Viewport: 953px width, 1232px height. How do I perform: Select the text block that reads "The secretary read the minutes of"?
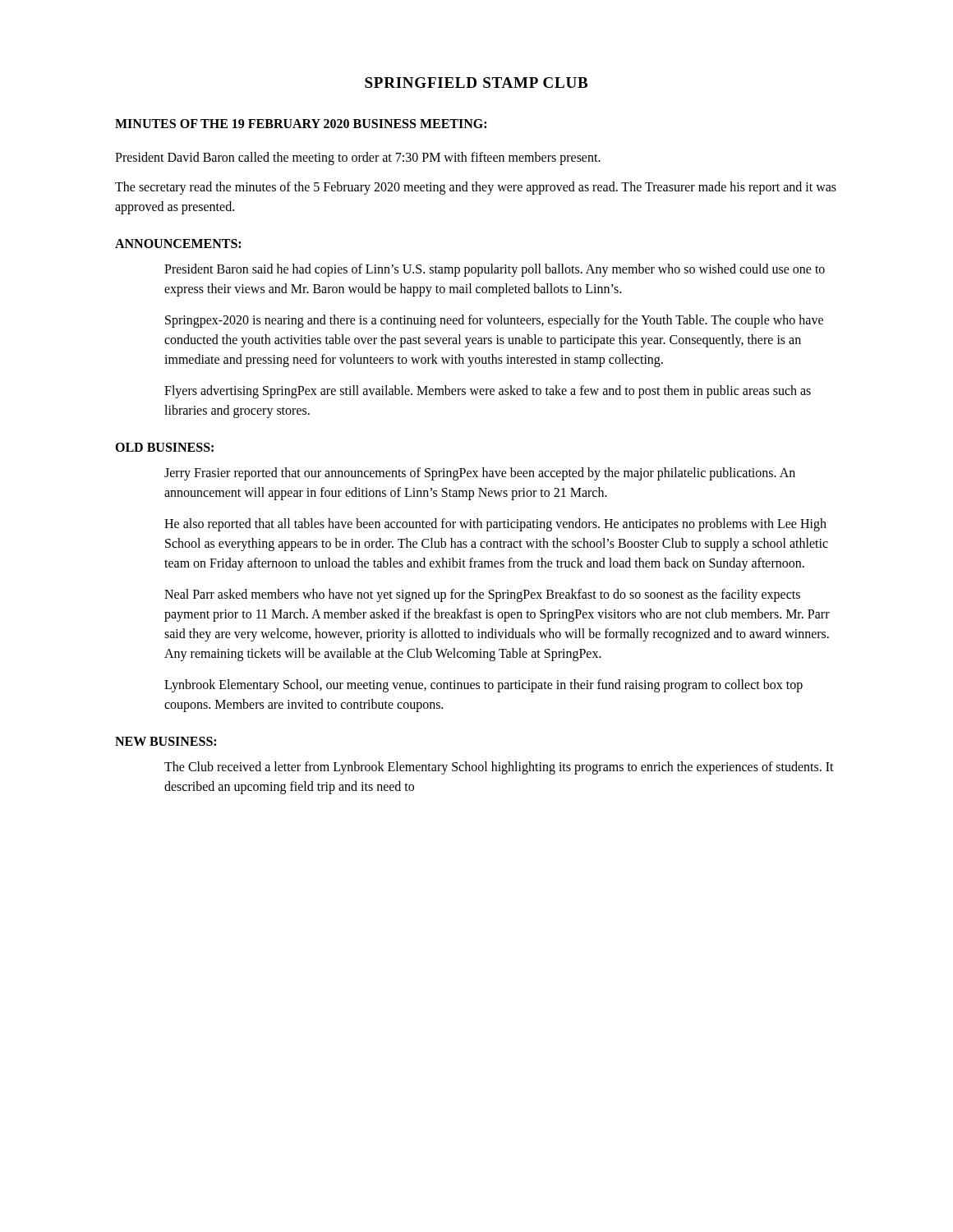[476, 197]
